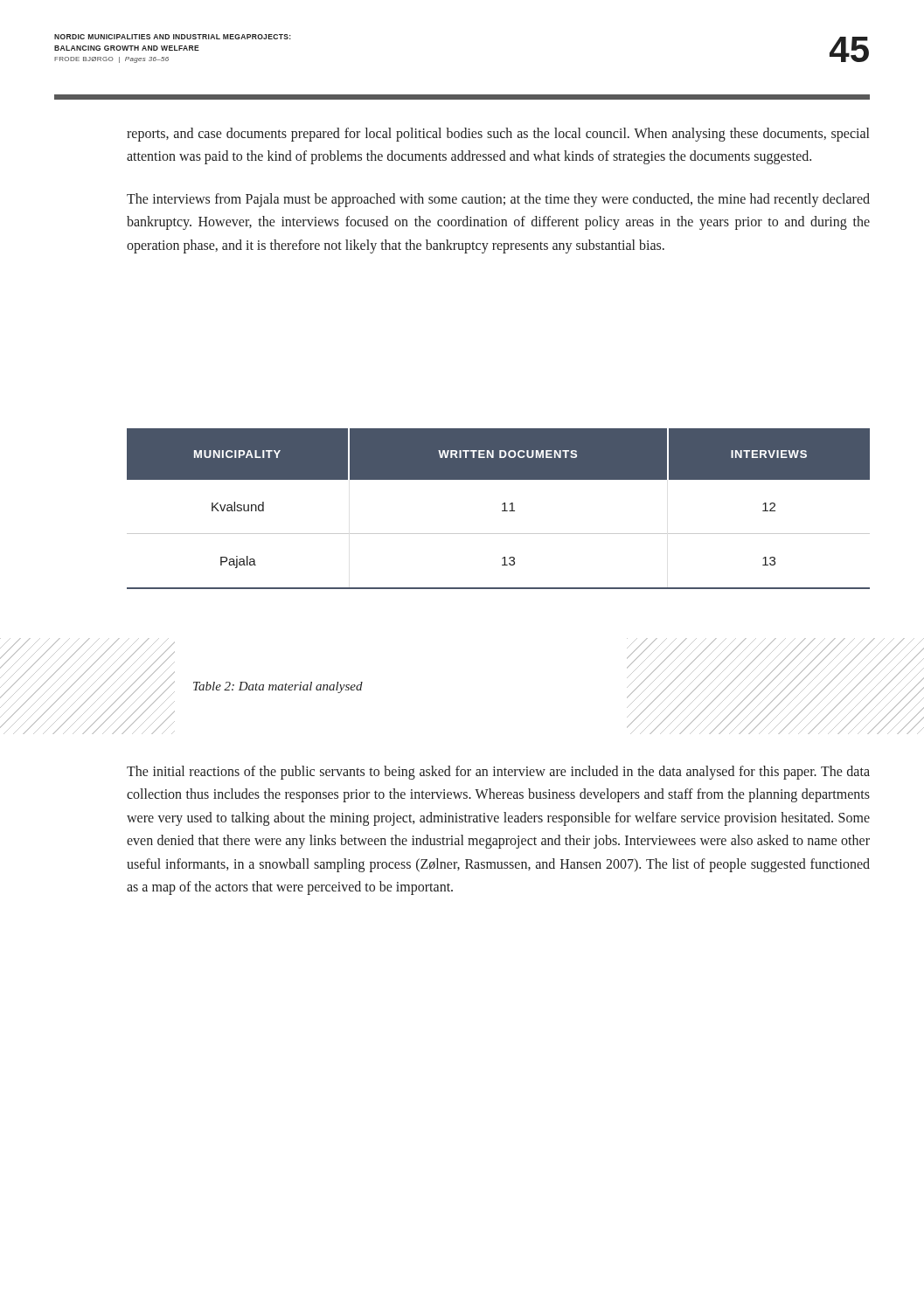Screen dimensions: 1311x924
Task: Find the element starting "The interviews from Pajala must"
Action: [x=498, y=222]
